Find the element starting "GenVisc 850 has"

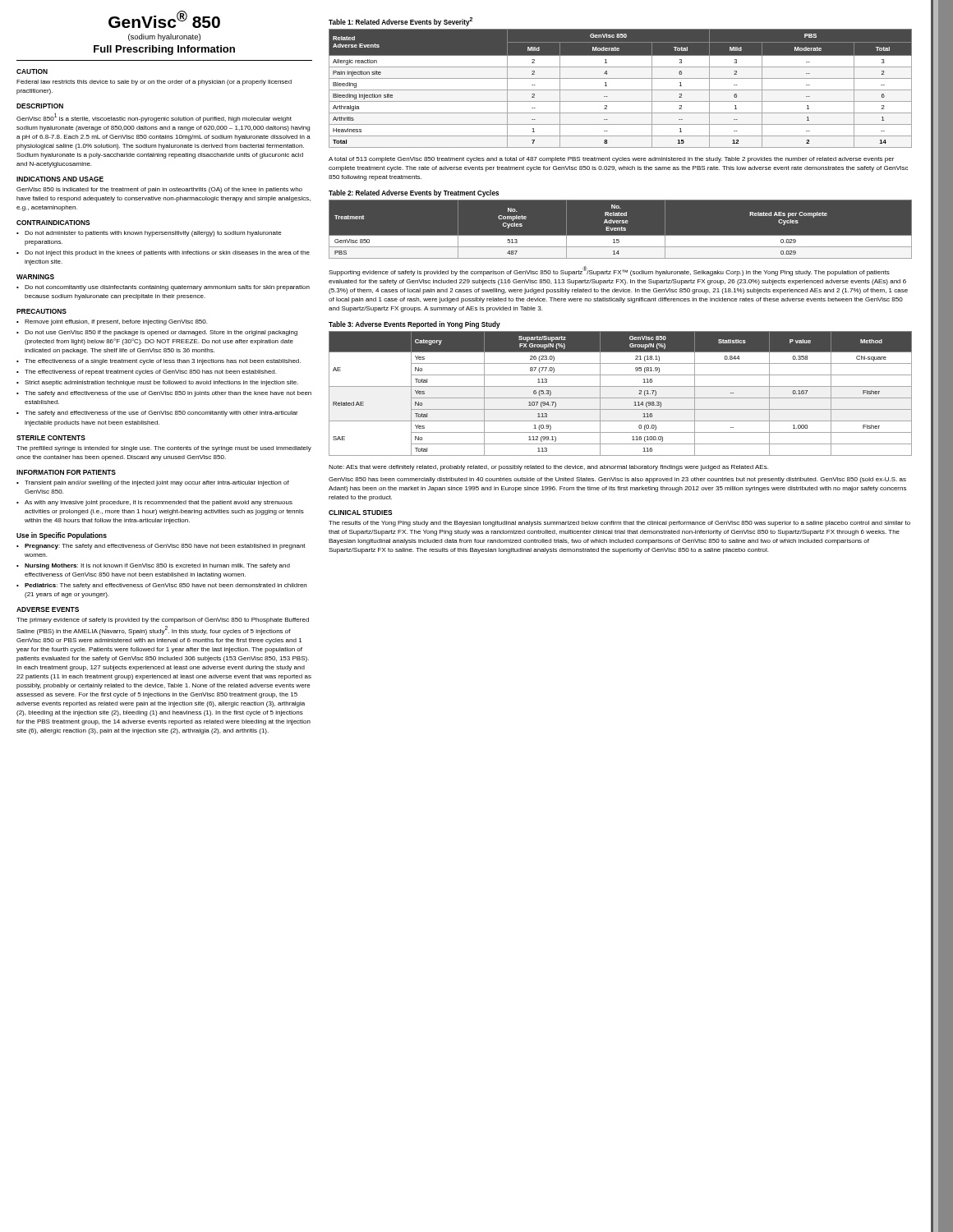(x=618, y=488)
